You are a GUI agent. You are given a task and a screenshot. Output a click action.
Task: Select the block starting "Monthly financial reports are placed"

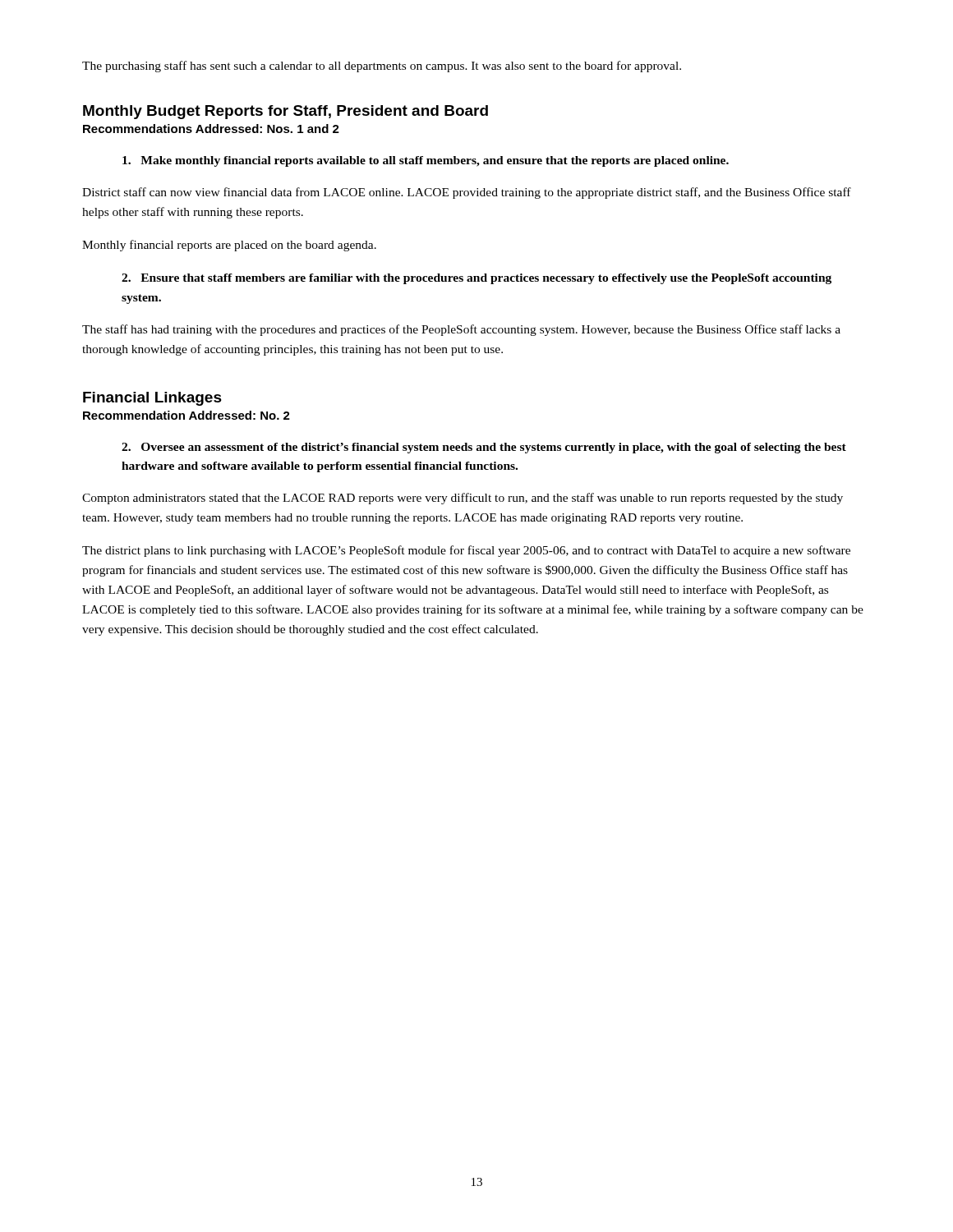(229, 245)
